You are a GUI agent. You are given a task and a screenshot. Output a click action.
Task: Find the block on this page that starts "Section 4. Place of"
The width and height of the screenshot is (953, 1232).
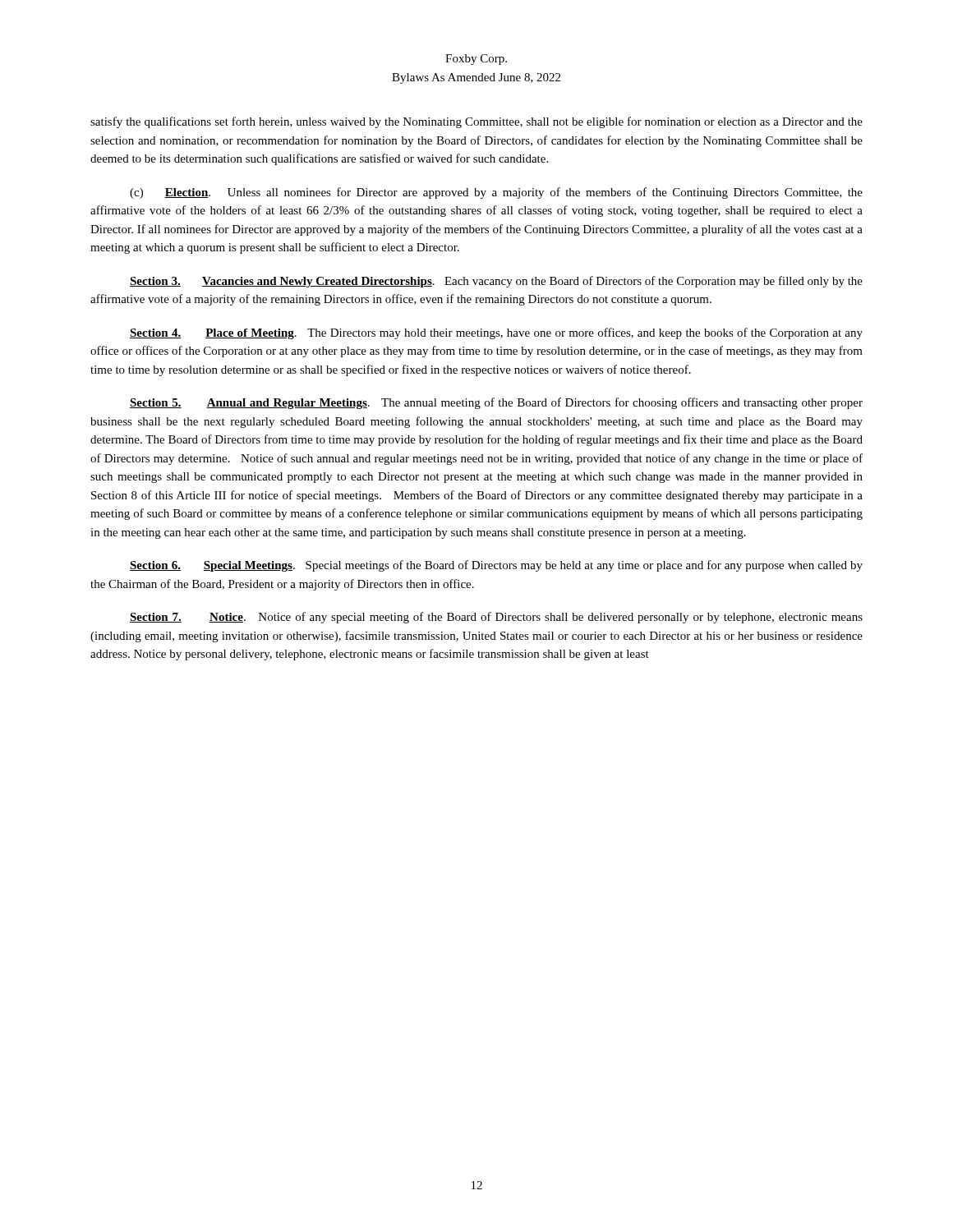476,351
